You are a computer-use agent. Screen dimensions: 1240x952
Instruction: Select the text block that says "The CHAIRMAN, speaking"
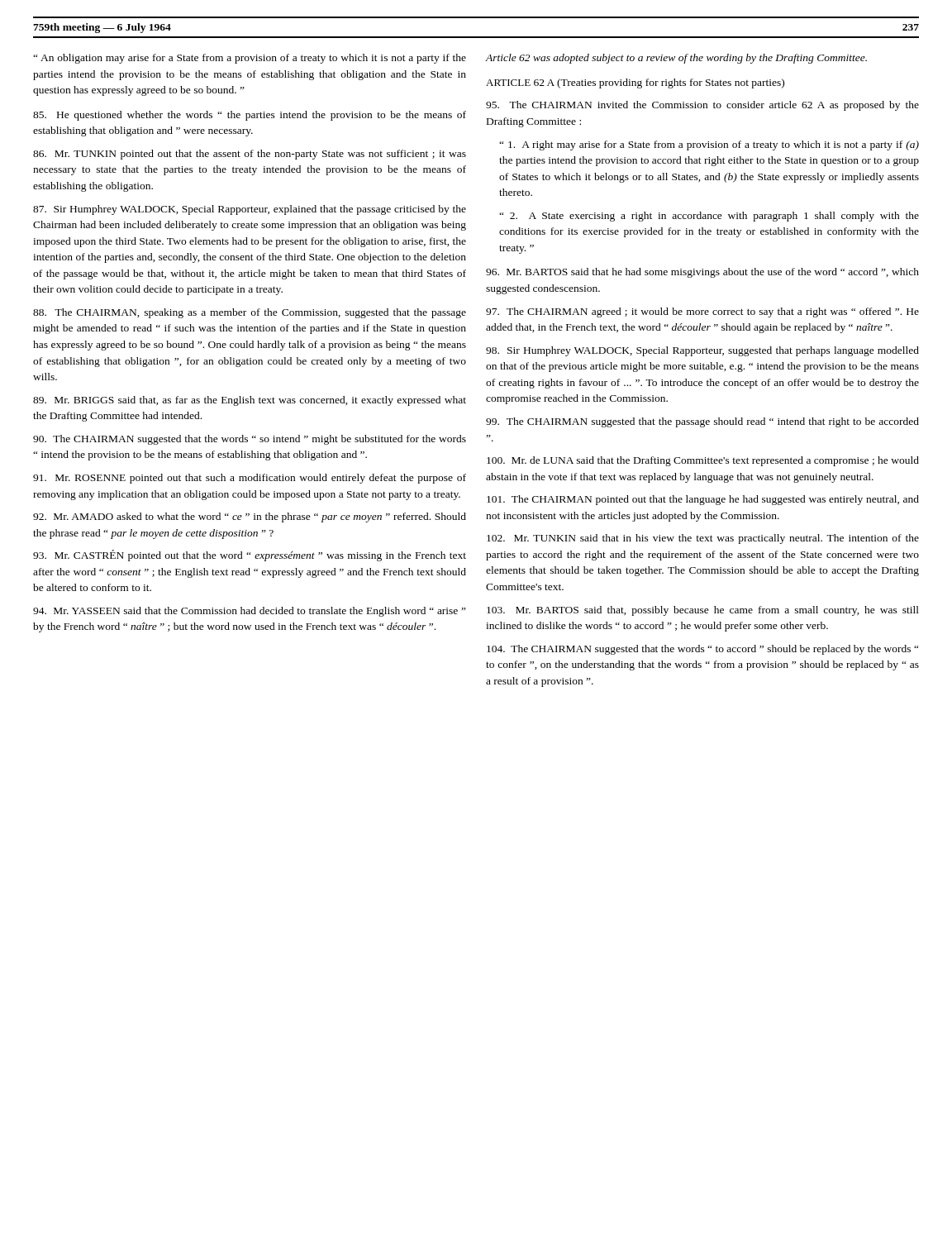(250, 344)
